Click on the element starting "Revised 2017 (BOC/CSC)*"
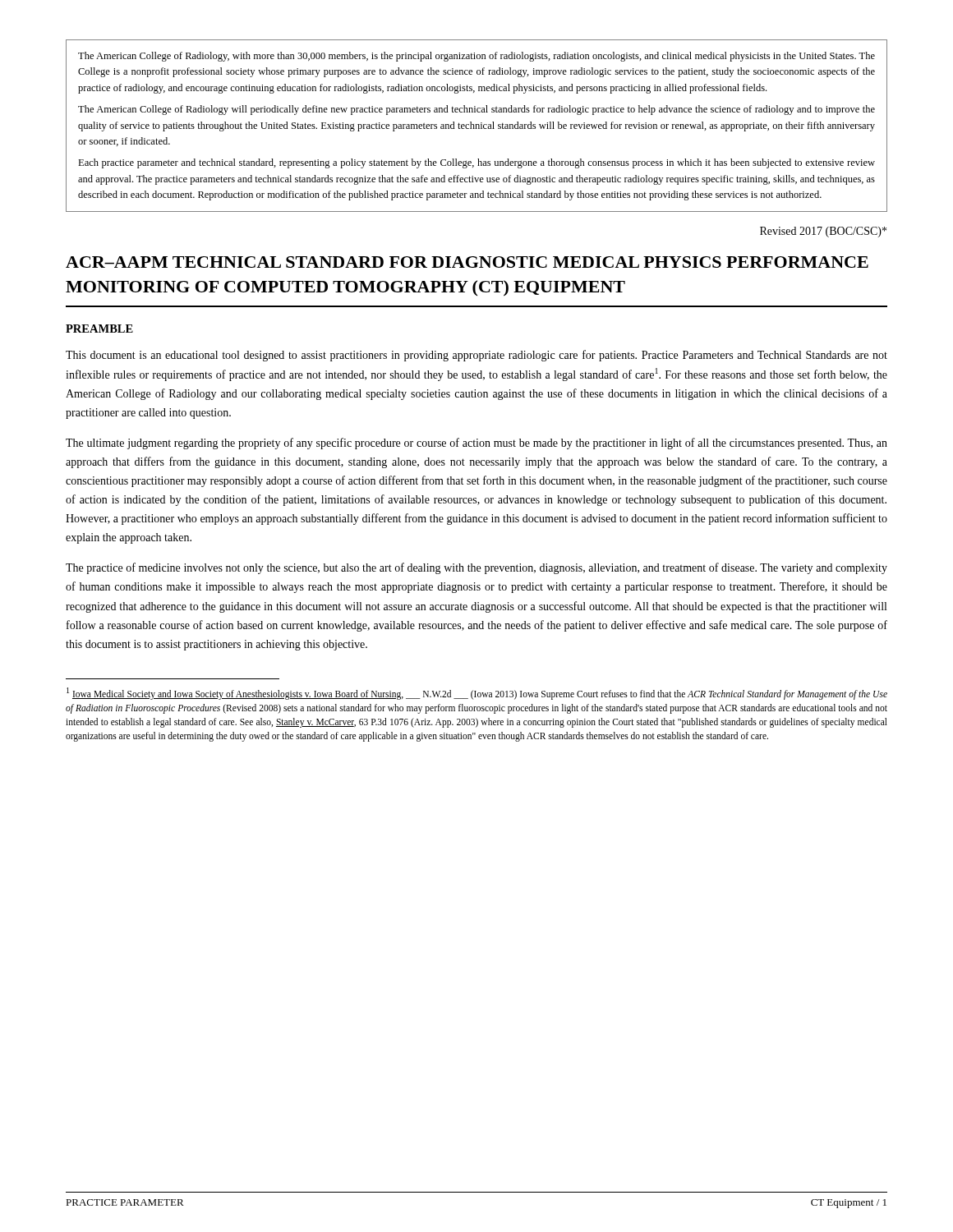 coord(823,231)
